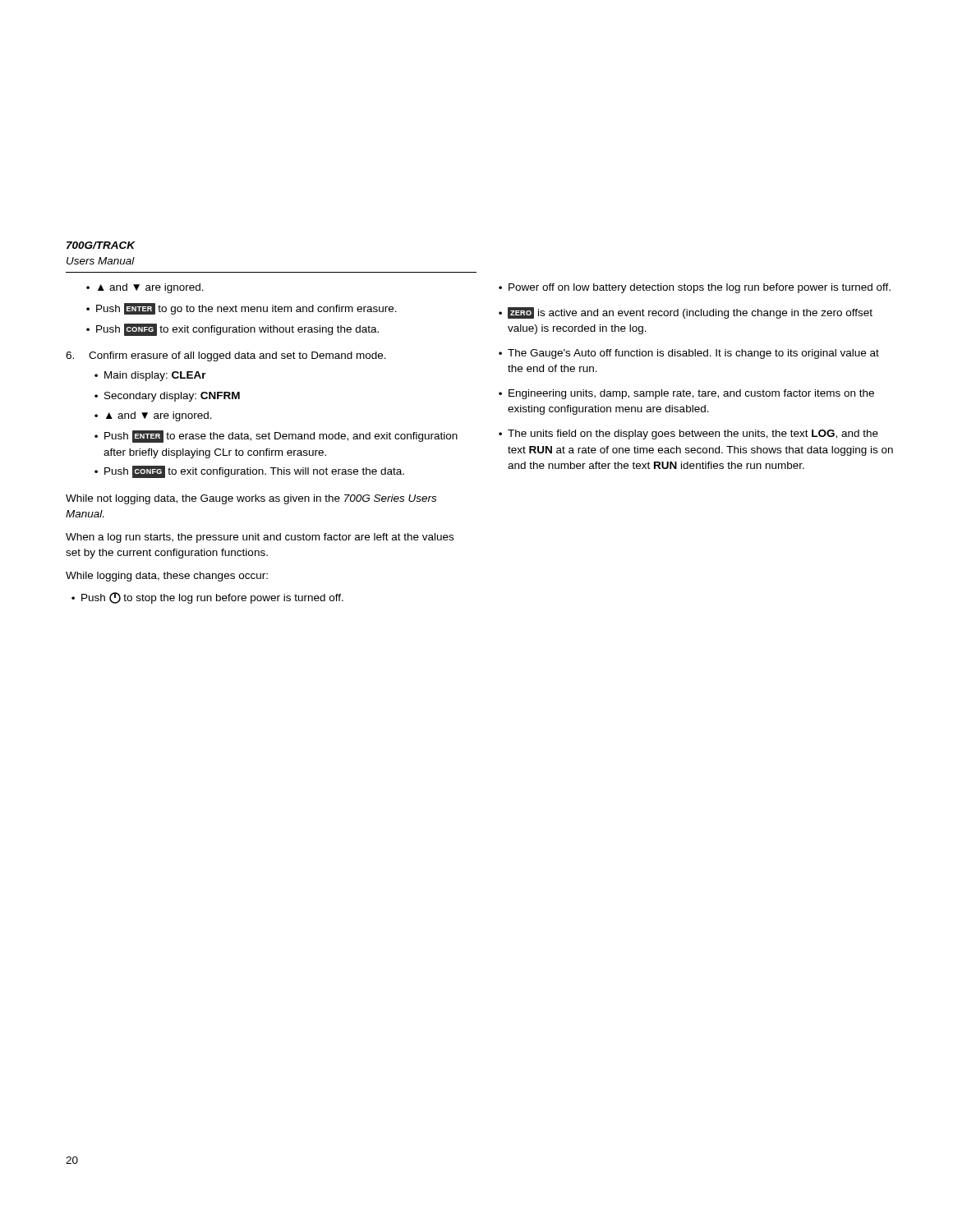
Task: Navigate to the passage starting "• Push CONFG to exit configuration. This will"
Action: pyautogui.click(x=279, y=472)
